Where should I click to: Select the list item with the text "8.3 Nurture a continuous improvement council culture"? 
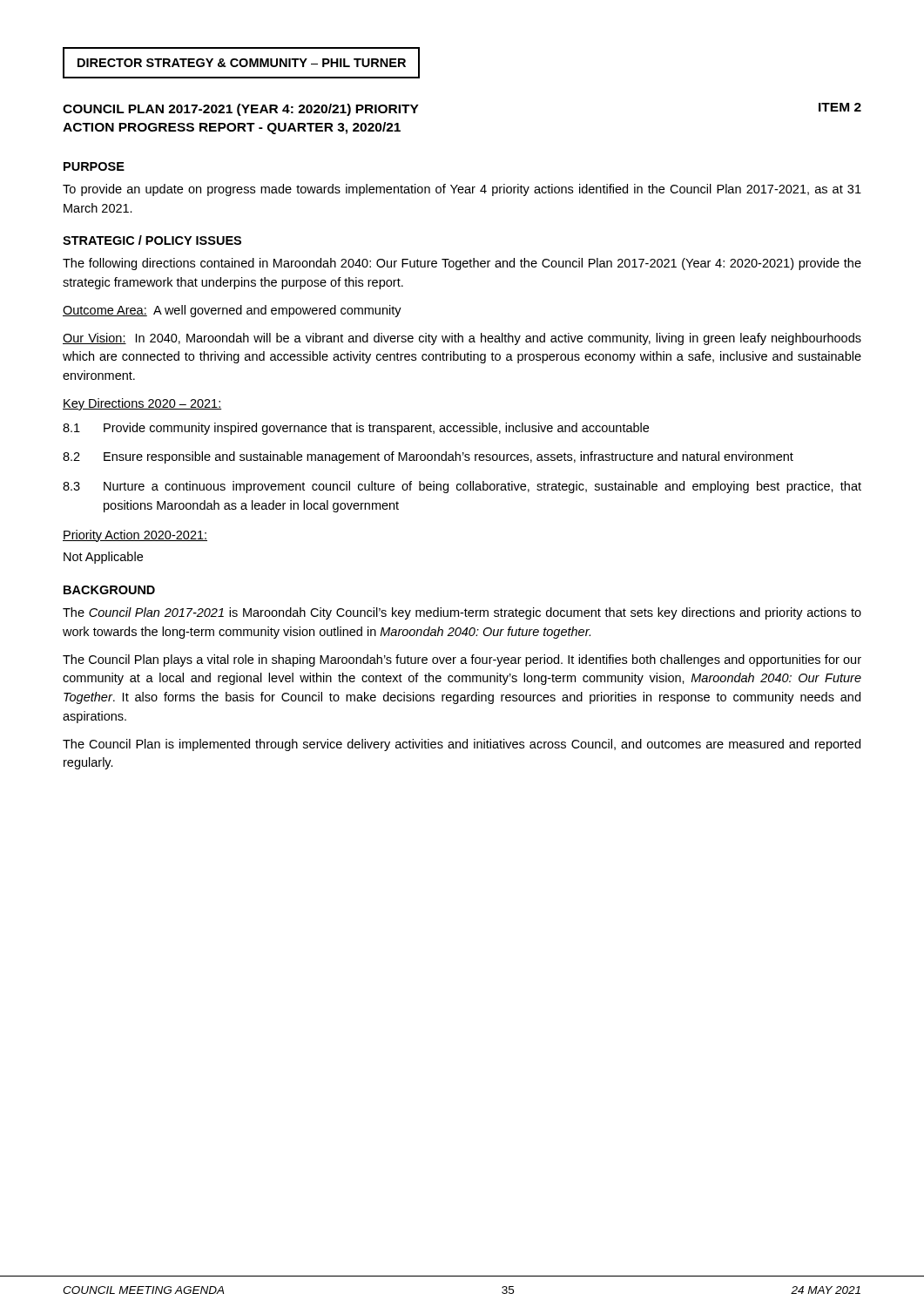pyautogui.click(x=462, y=496)
